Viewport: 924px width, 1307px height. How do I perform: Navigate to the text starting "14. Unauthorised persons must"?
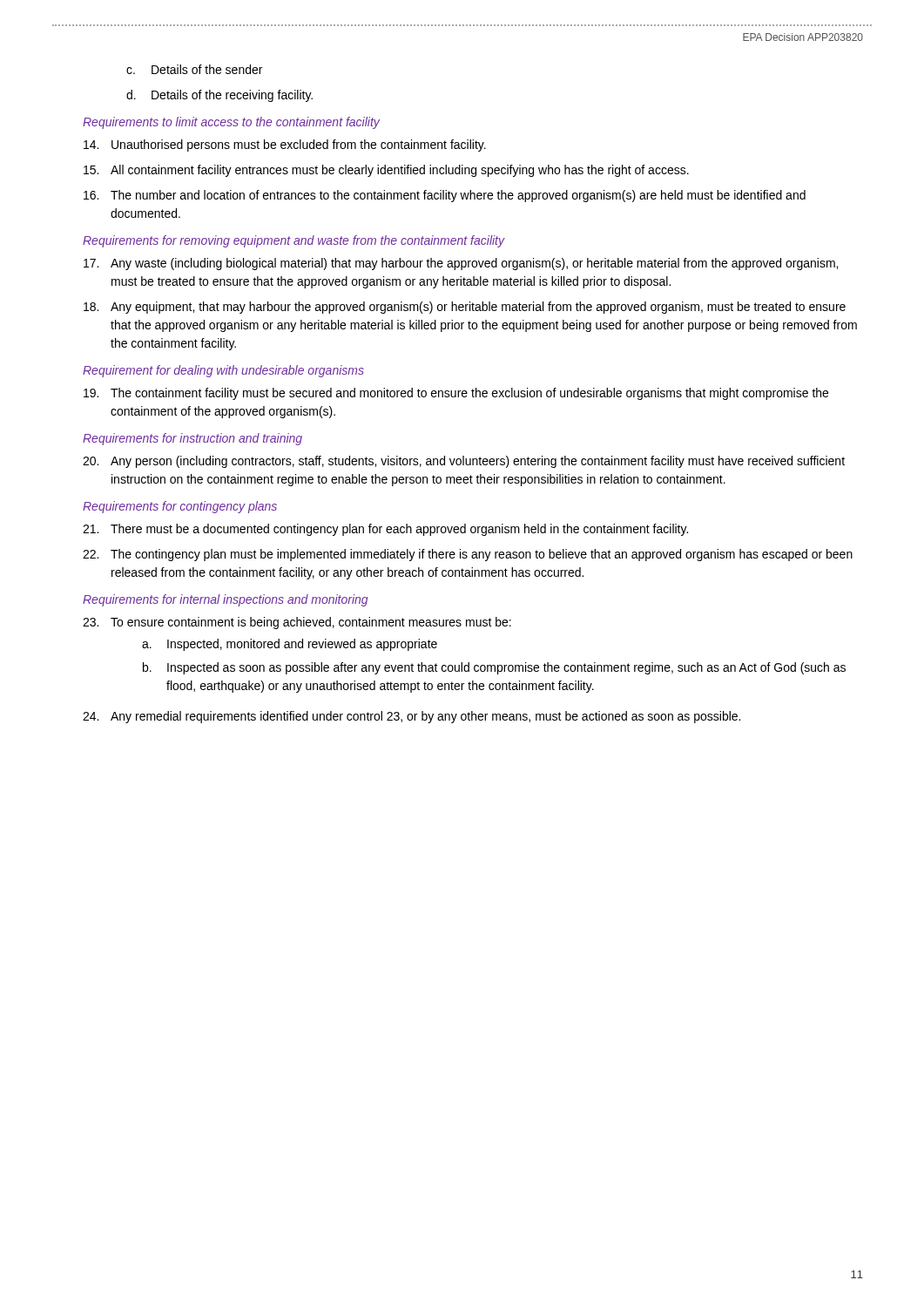[473, 145]
